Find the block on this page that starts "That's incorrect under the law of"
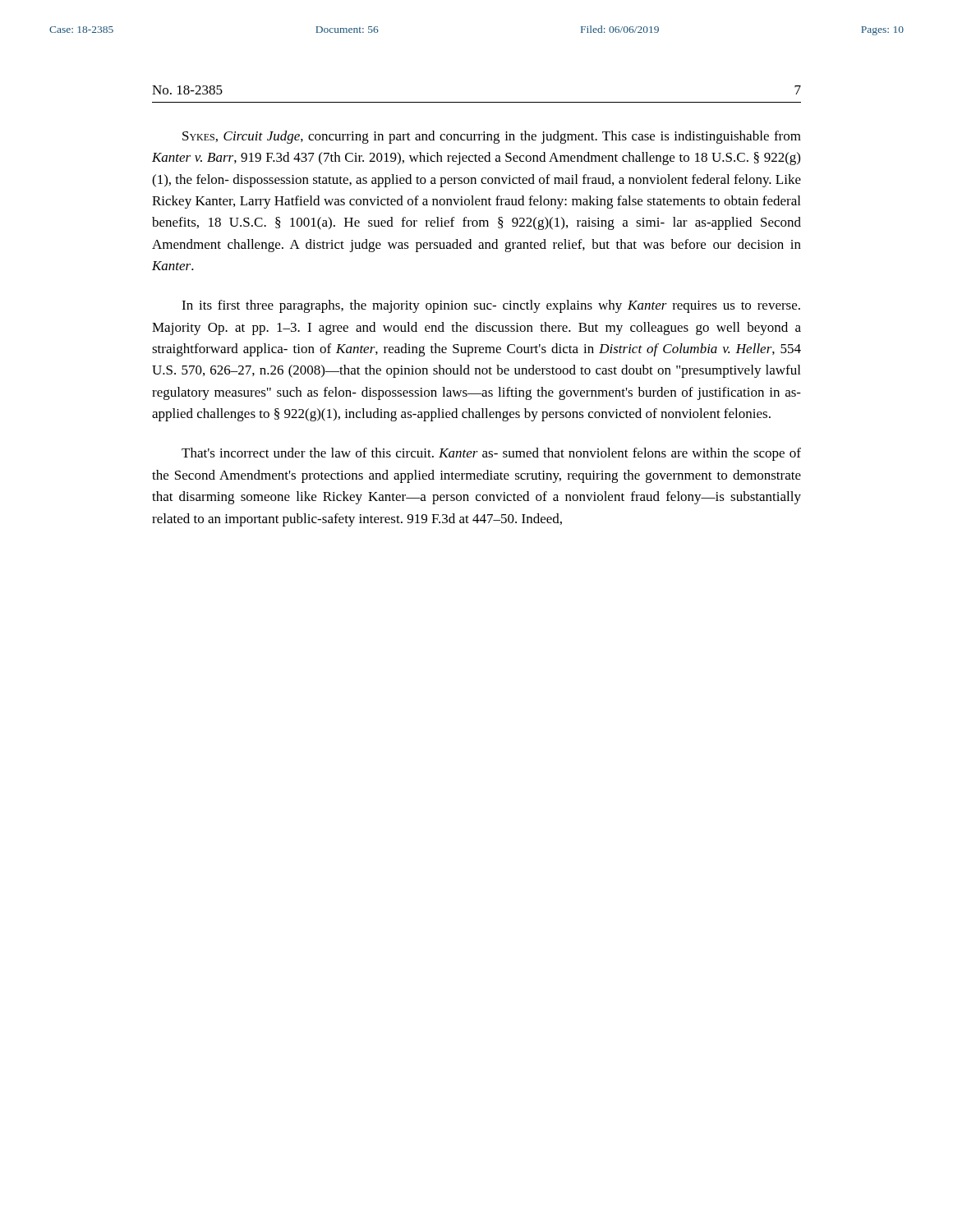 [x=476, y=486]
